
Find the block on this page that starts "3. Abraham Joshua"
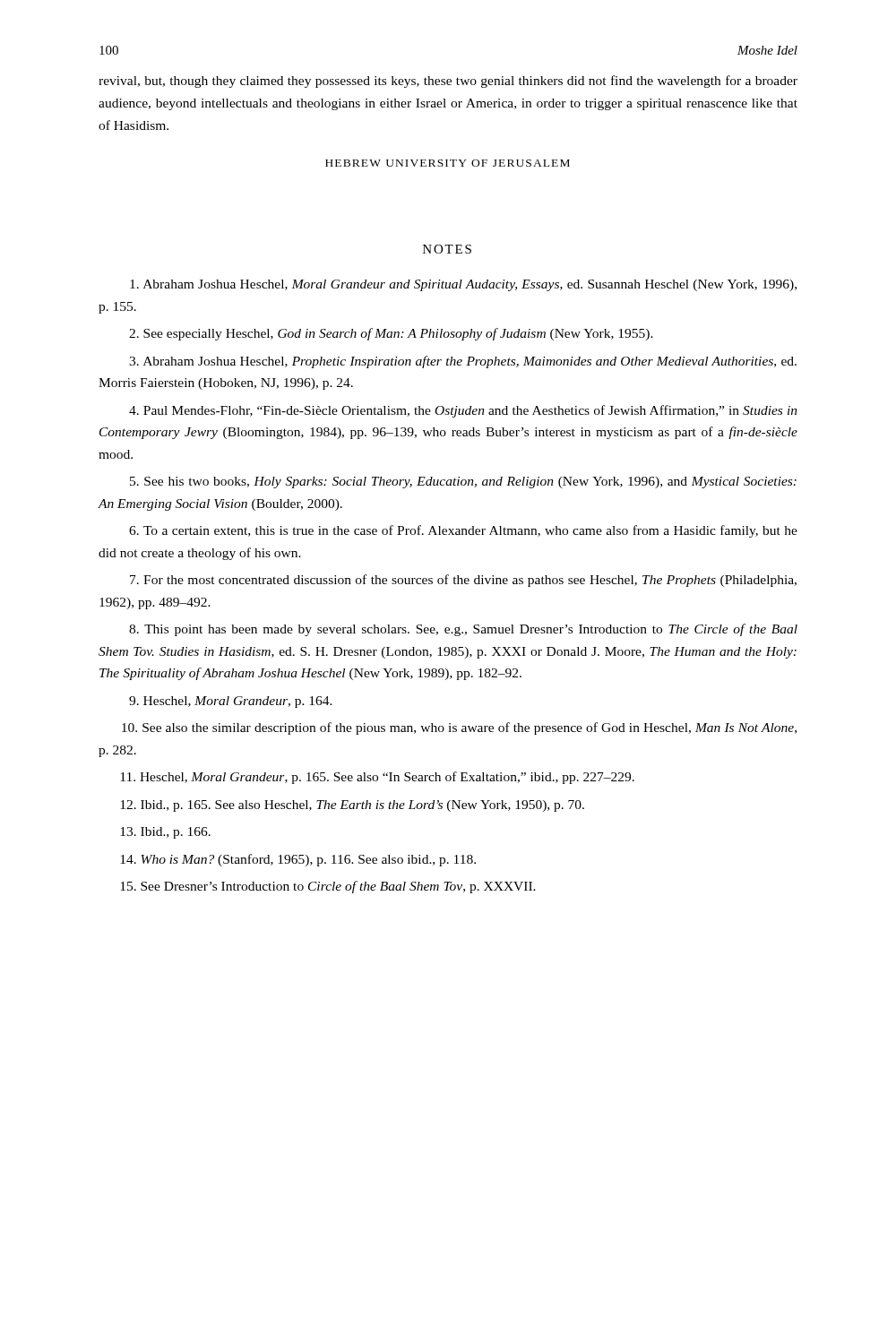tap(448, 371)
